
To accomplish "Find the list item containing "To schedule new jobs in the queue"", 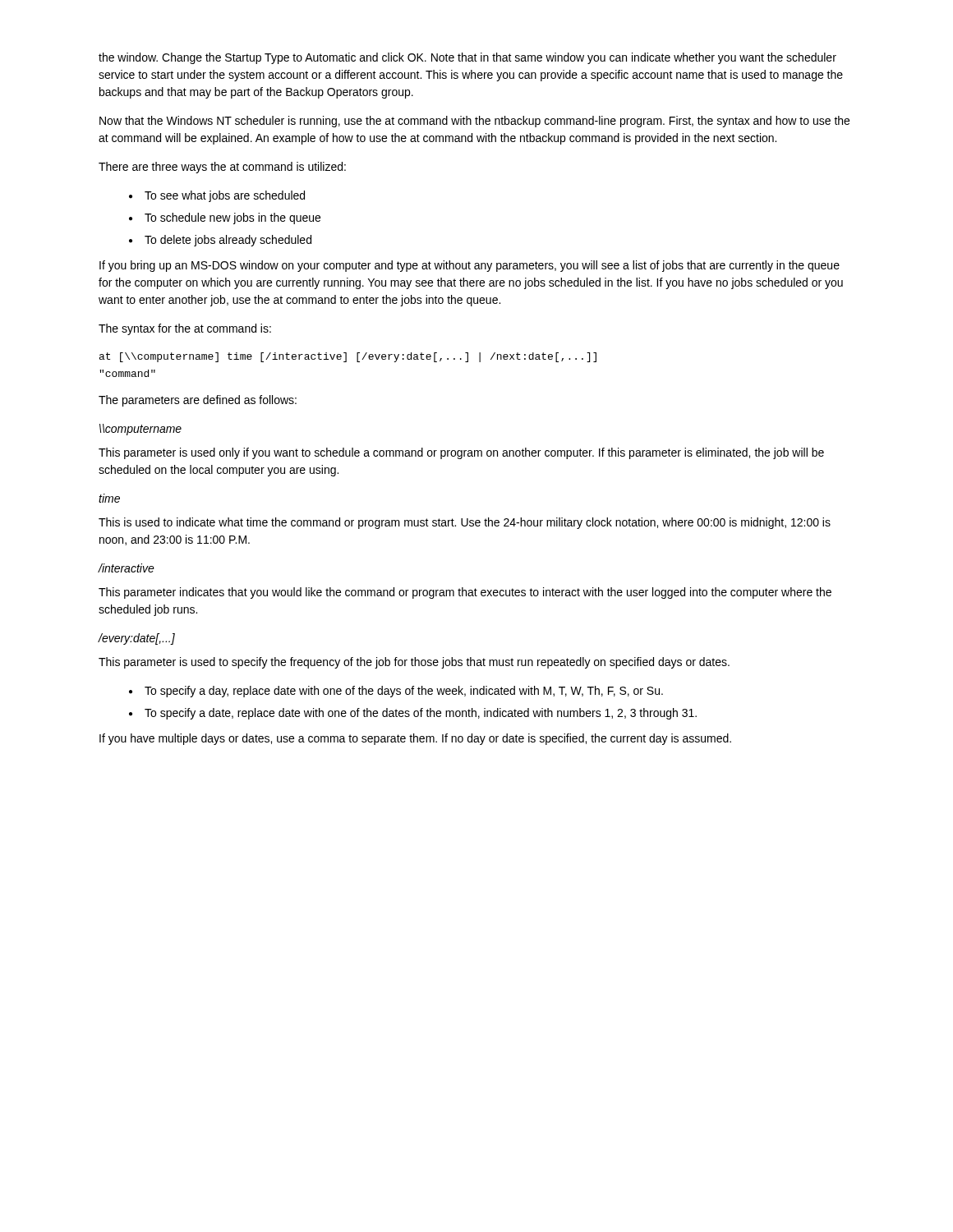I will [x=233, y=218].
